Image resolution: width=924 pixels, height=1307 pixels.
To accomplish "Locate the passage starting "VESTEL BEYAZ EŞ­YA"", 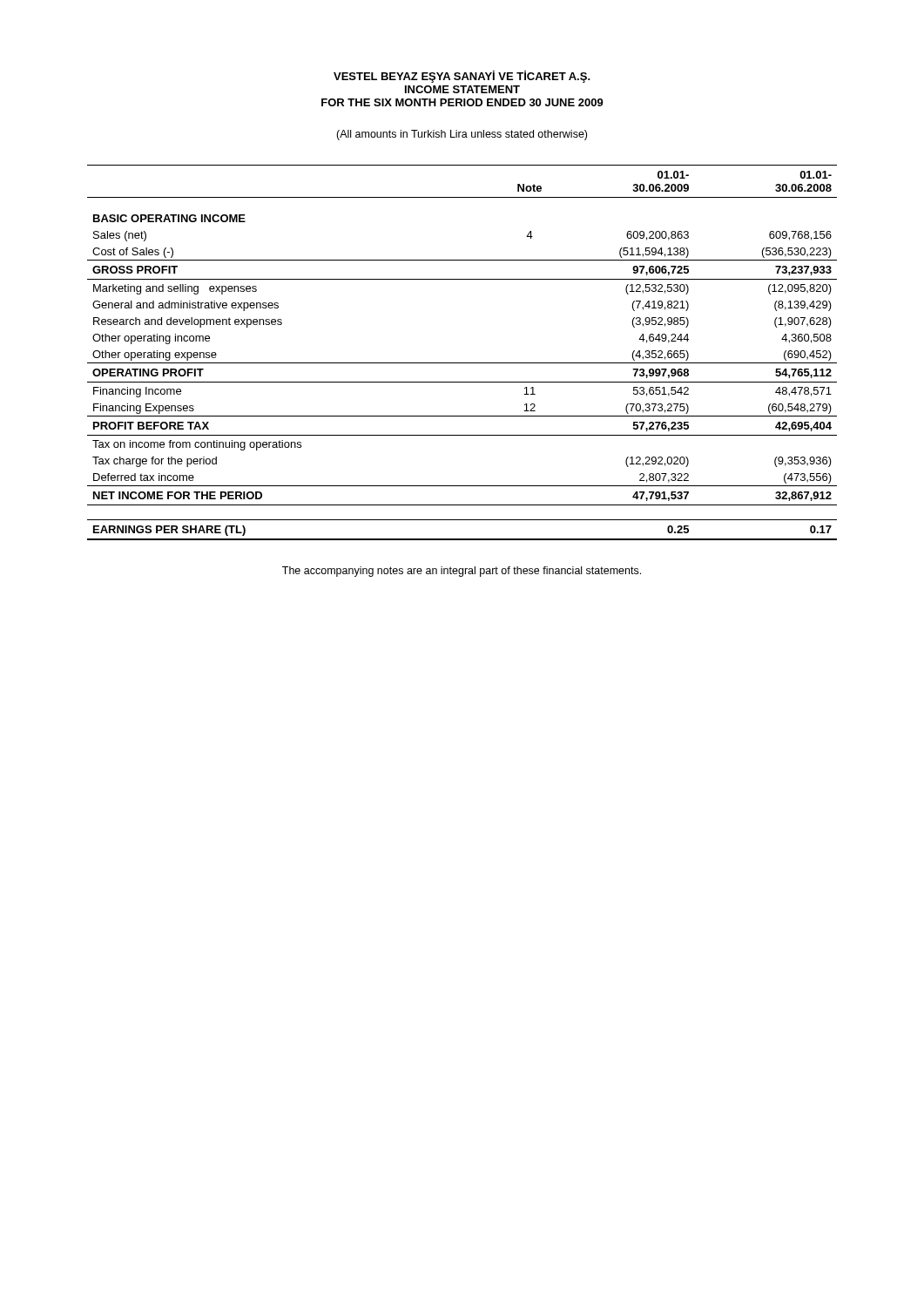I will tap(462, 89).
